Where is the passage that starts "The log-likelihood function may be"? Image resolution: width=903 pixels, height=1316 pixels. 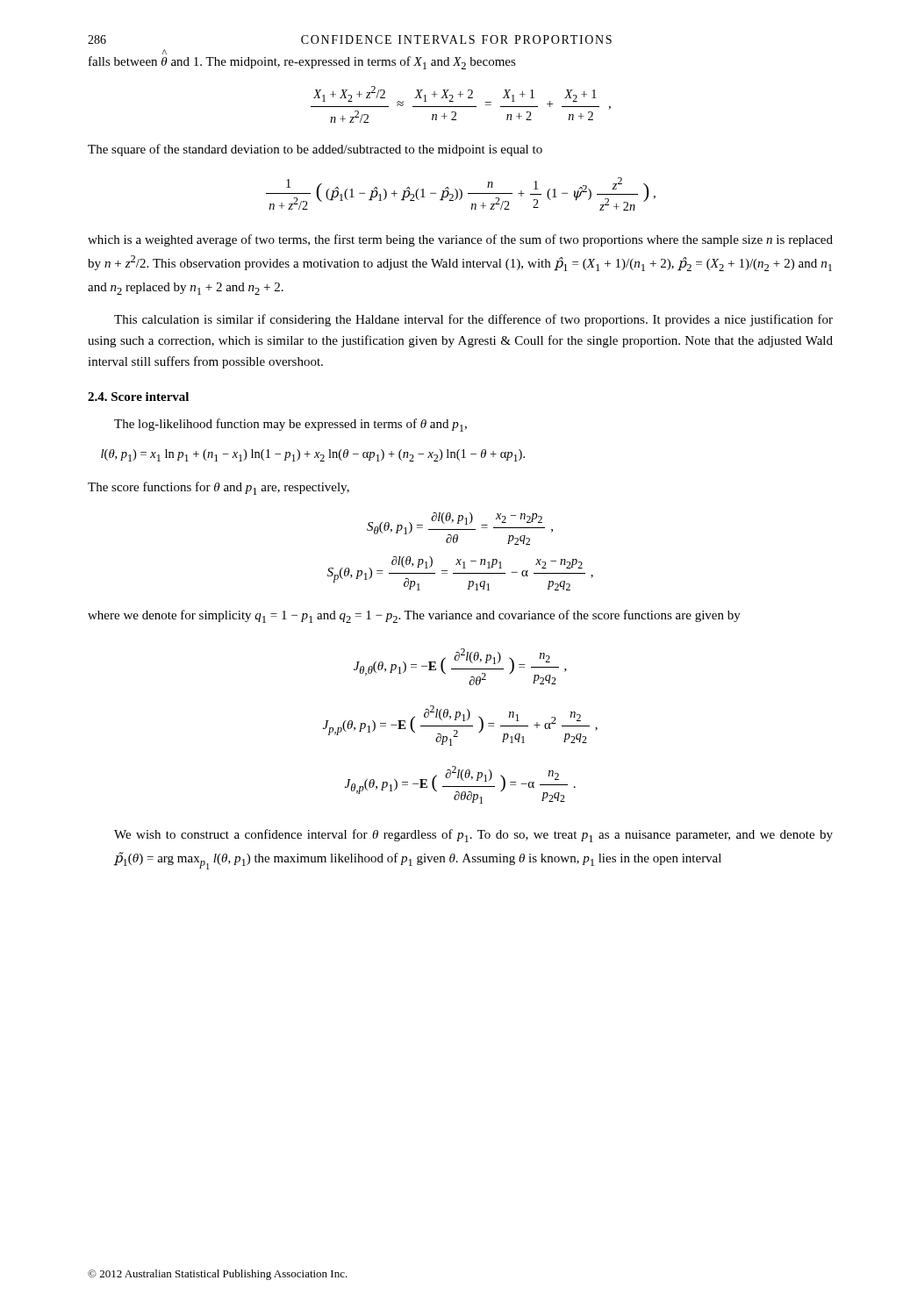pyautogui.click(x=460, y=425)
